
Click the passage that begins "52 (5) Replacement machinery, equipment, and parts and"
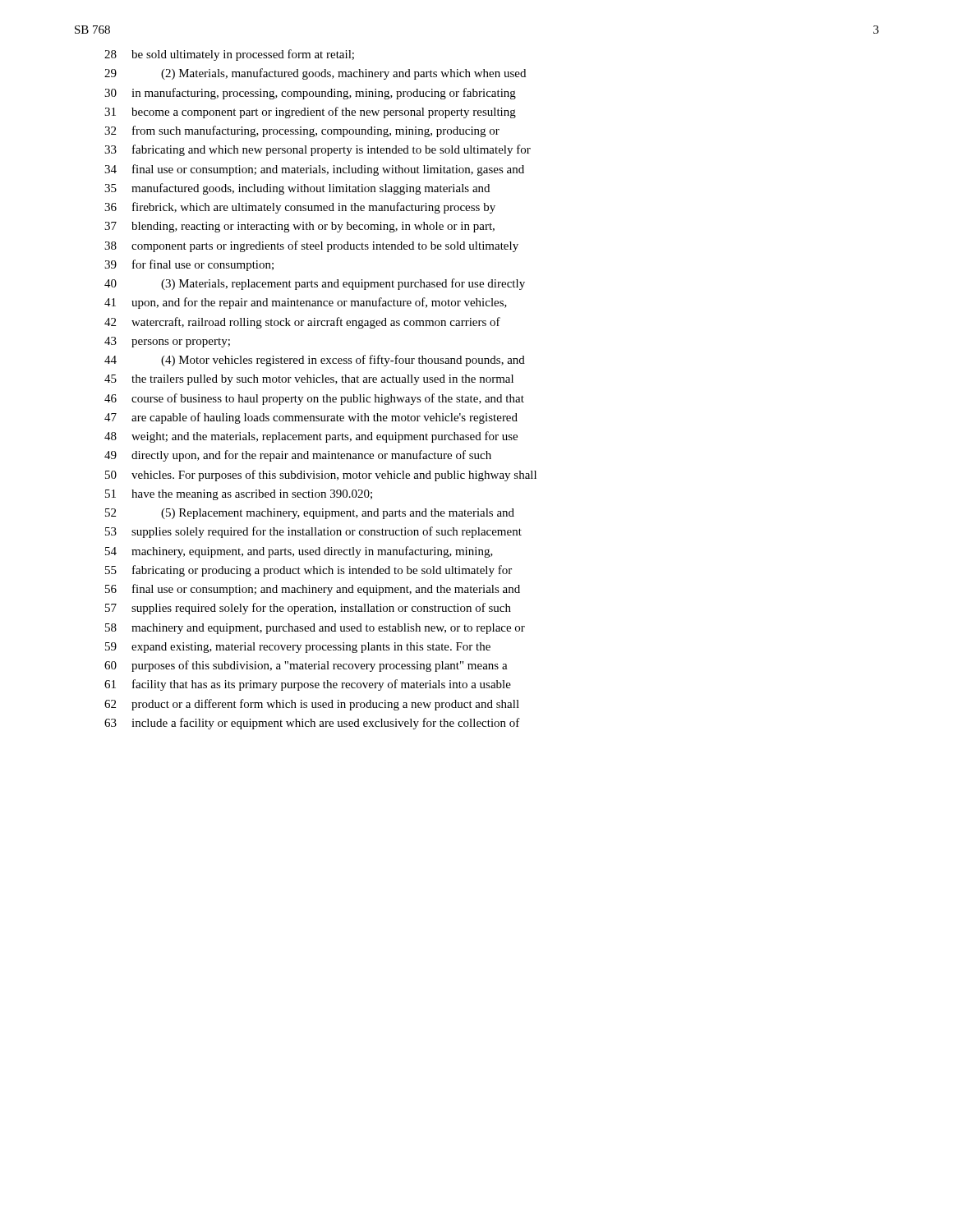click(x=476, y=513)
